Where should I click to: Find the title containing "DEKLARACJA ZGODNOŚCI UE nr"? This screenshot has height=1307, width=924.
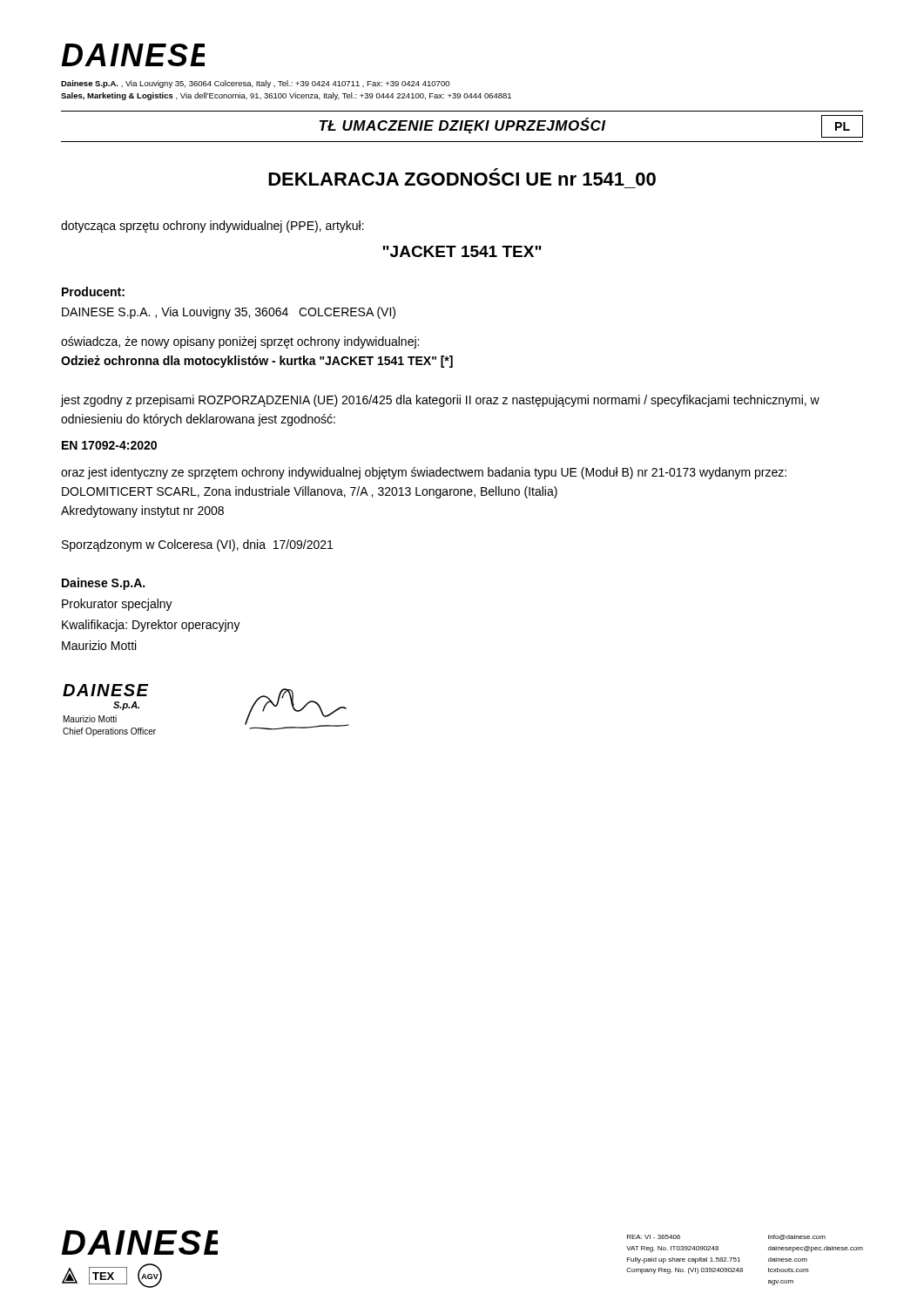click(x=462, y=179)
